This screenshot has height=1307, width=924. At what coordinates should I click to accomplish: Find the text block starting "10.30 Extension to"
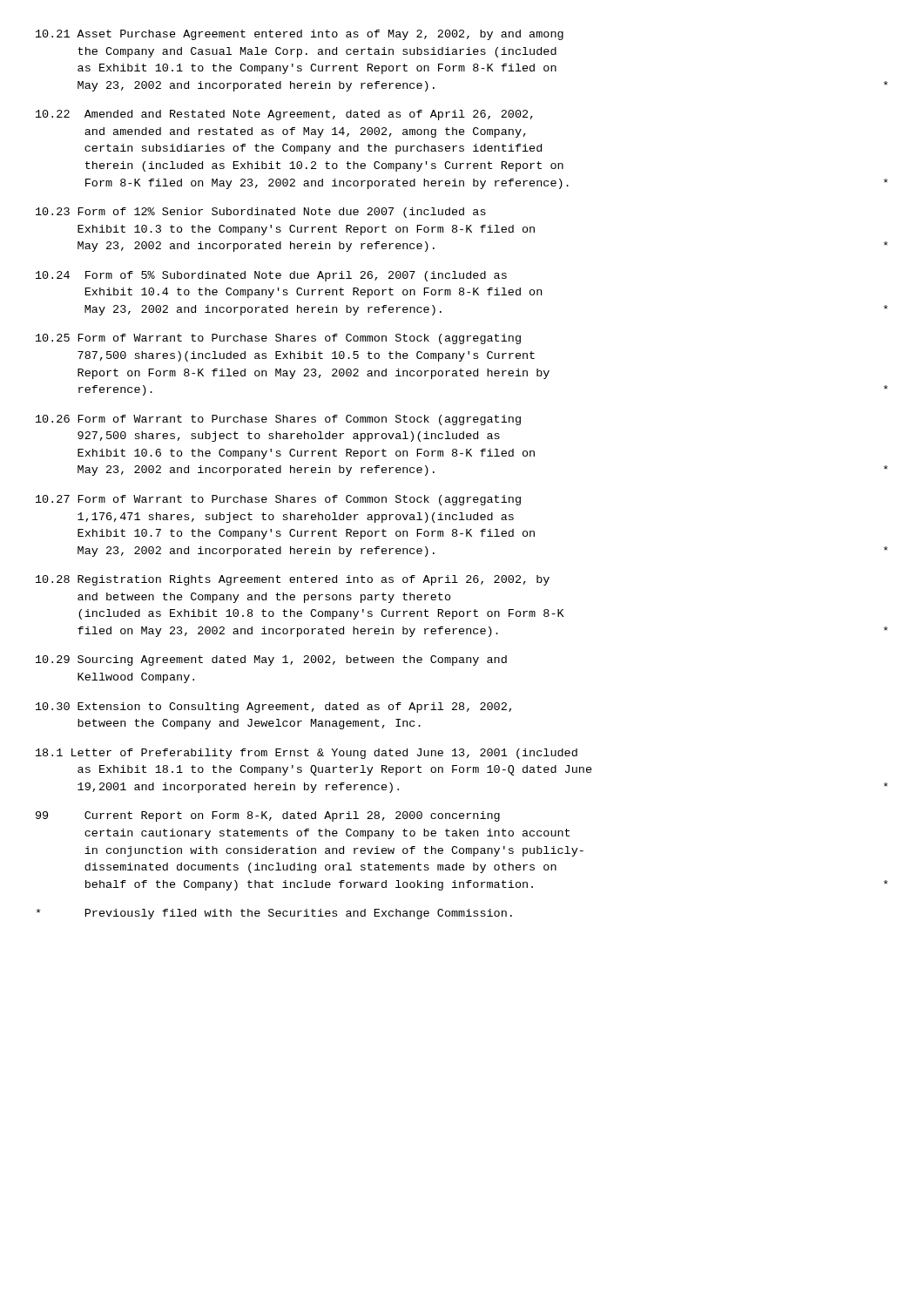coord(462,716)
